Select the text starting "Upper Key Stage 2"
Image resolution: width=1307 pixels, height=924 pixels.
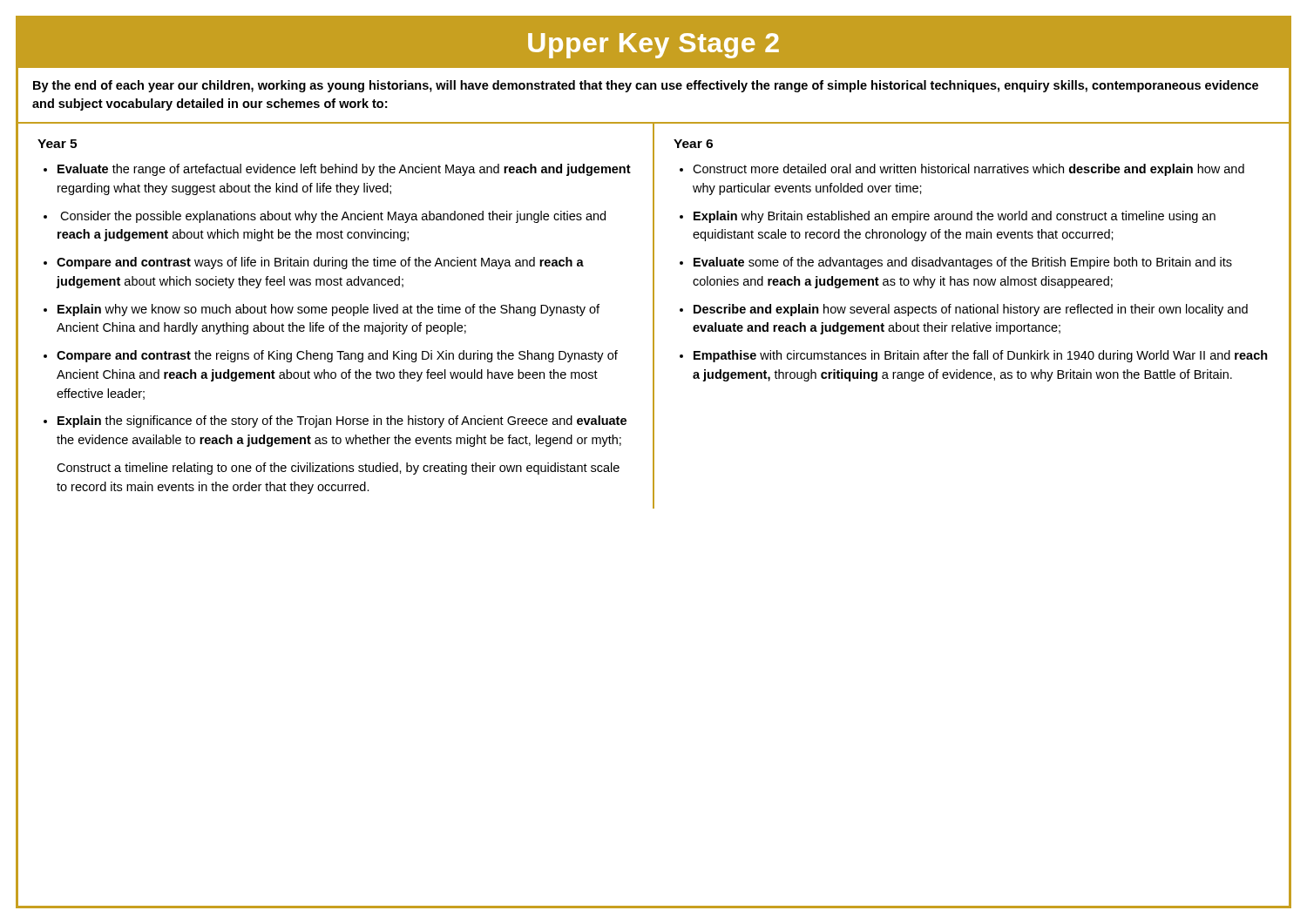pyautogui.click(x=654, y=43)
